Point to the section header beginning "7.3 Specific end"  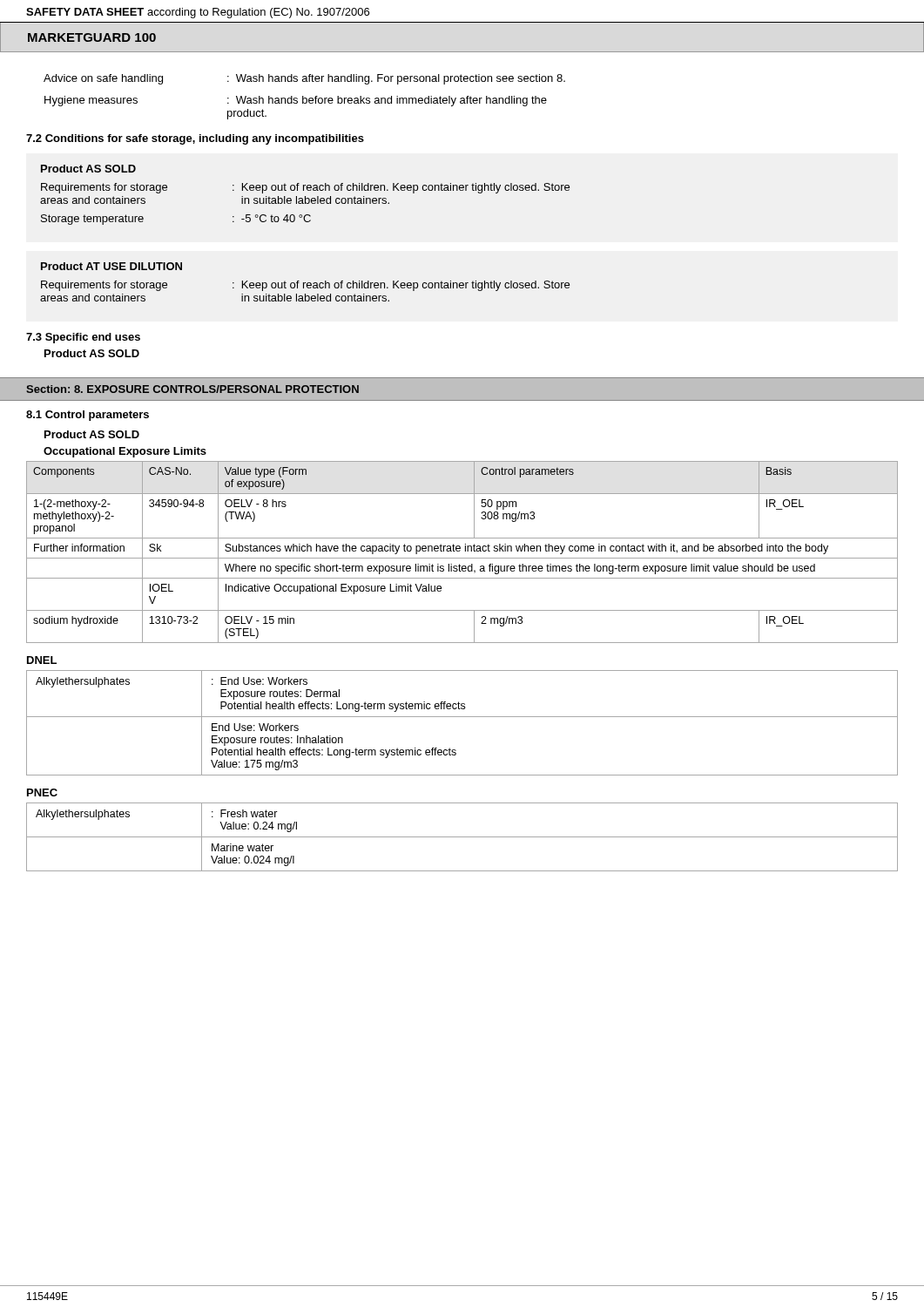(83, 337)
